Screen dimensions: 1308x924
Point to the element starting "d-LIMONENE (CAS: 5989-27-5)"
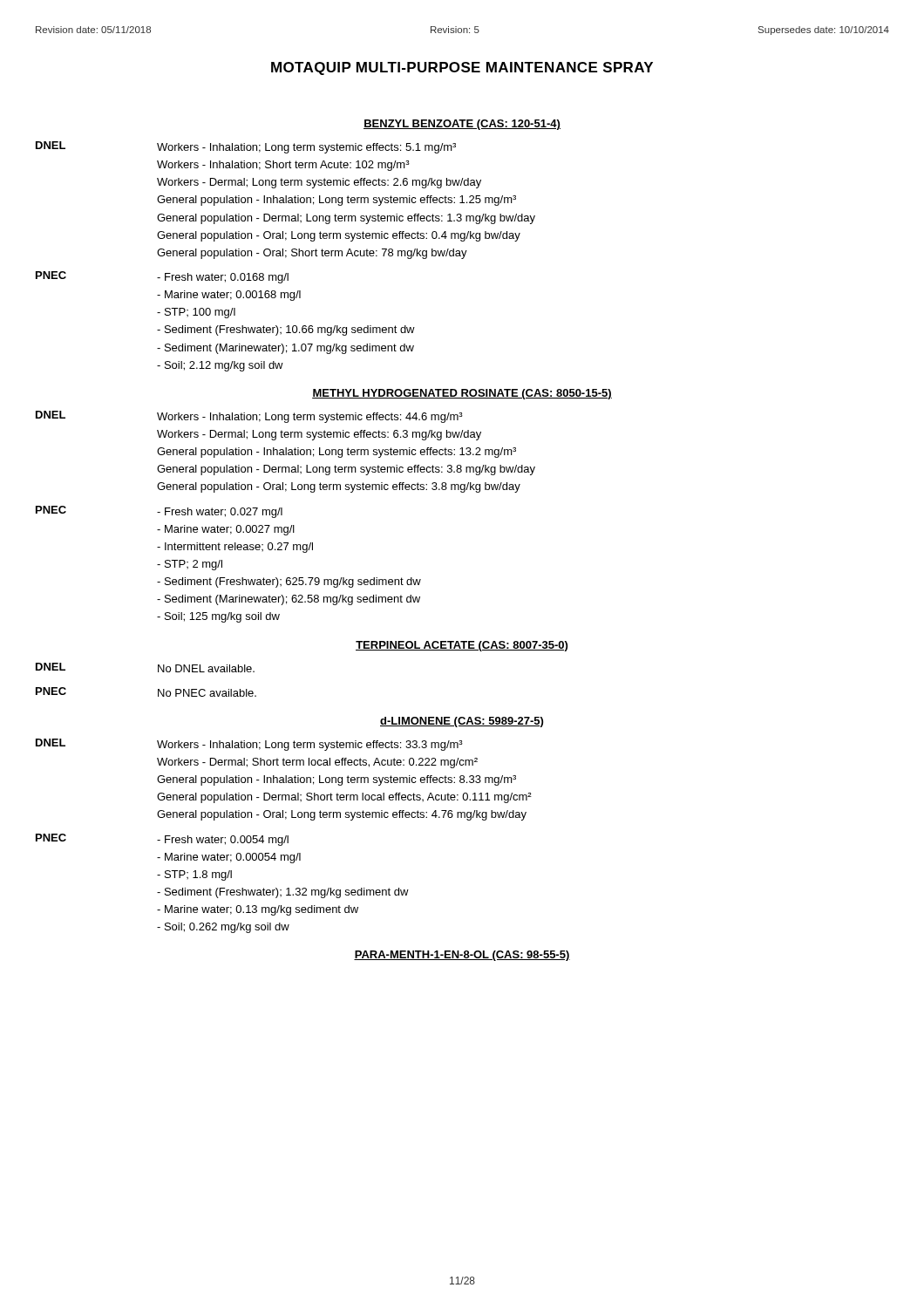click(462, 721)
